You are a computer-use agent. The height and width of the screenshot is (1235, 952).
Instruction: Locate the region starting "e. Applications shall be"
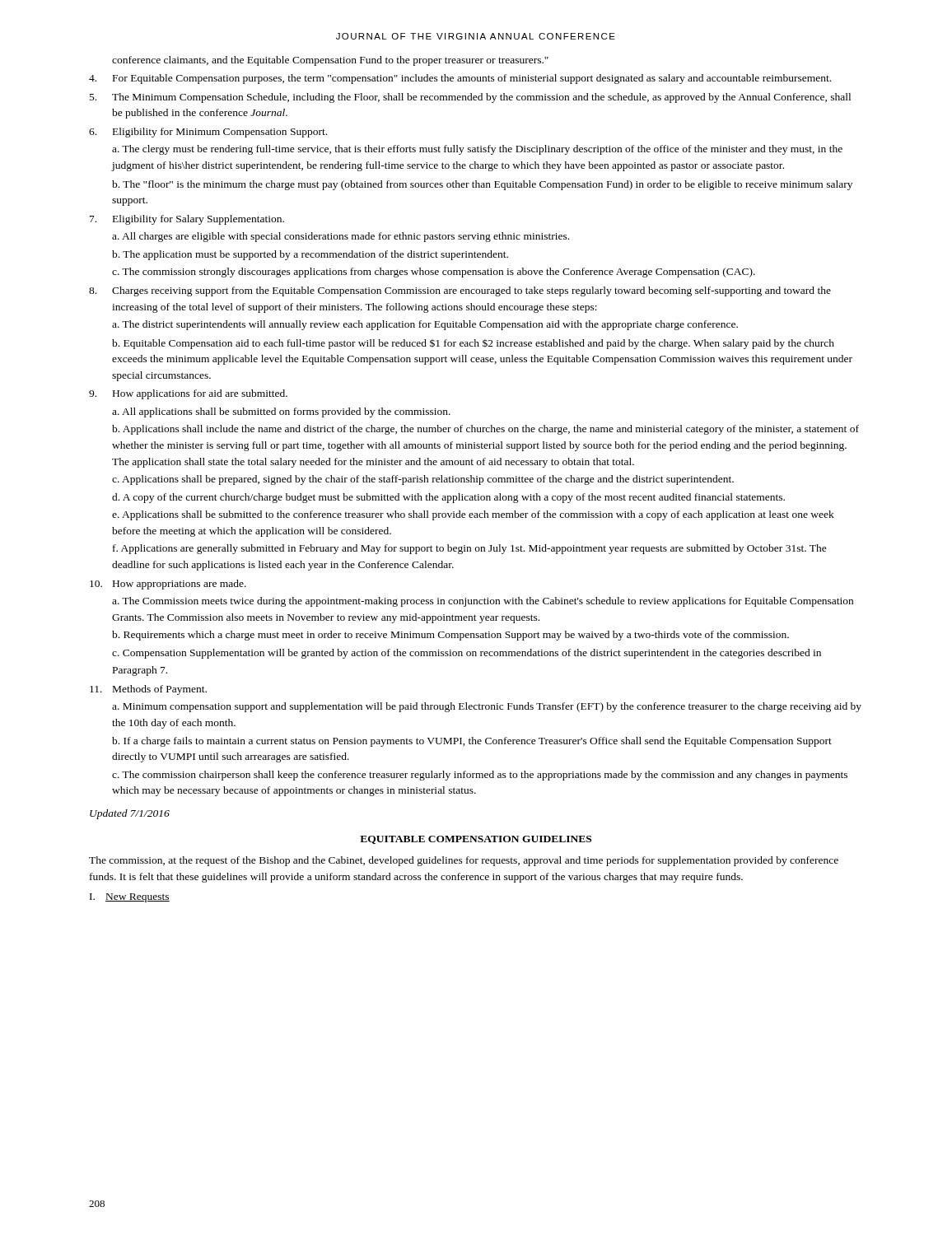(x=473, y=522)
